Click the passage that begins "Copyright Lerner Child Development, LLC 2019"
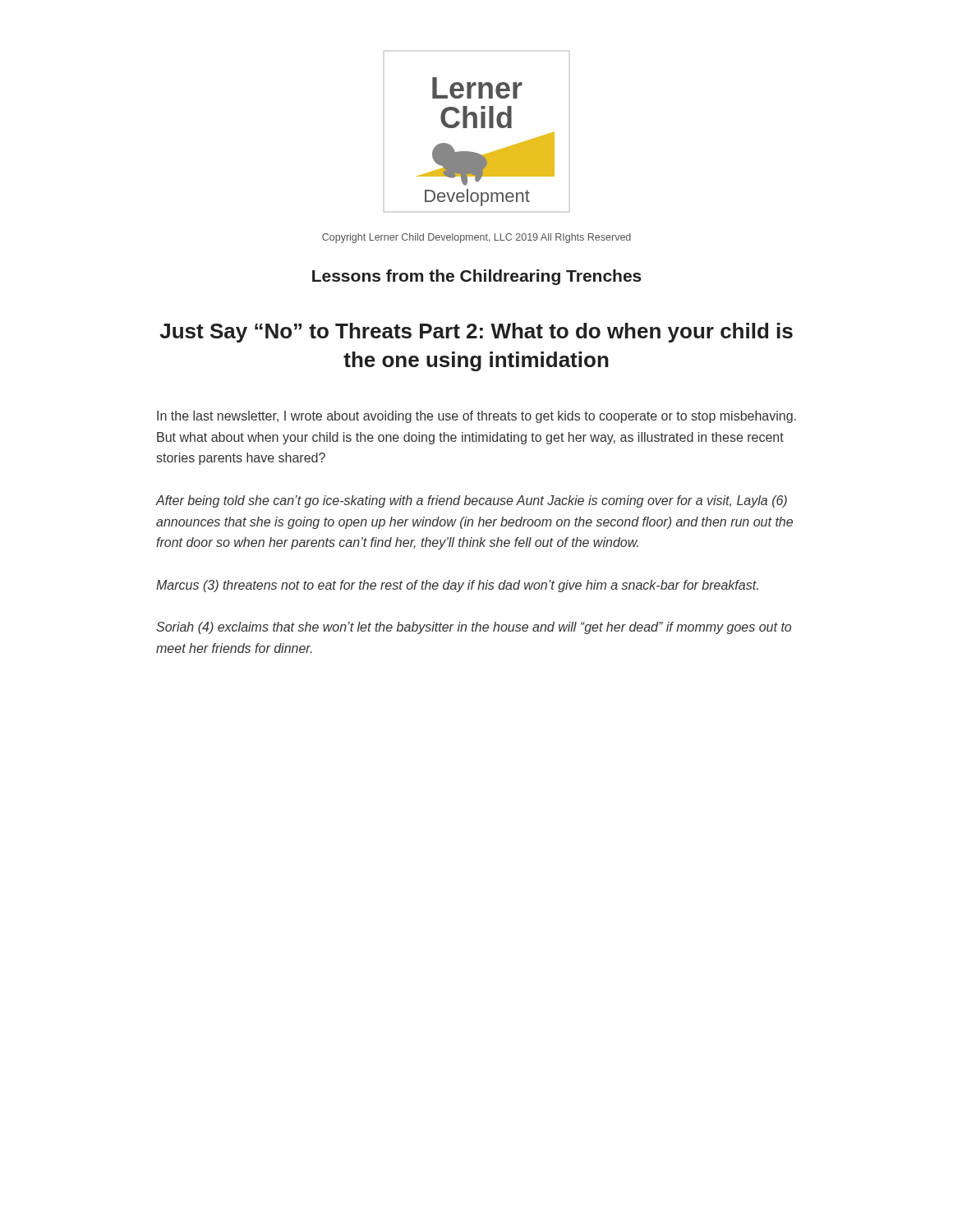 point(476,237)
